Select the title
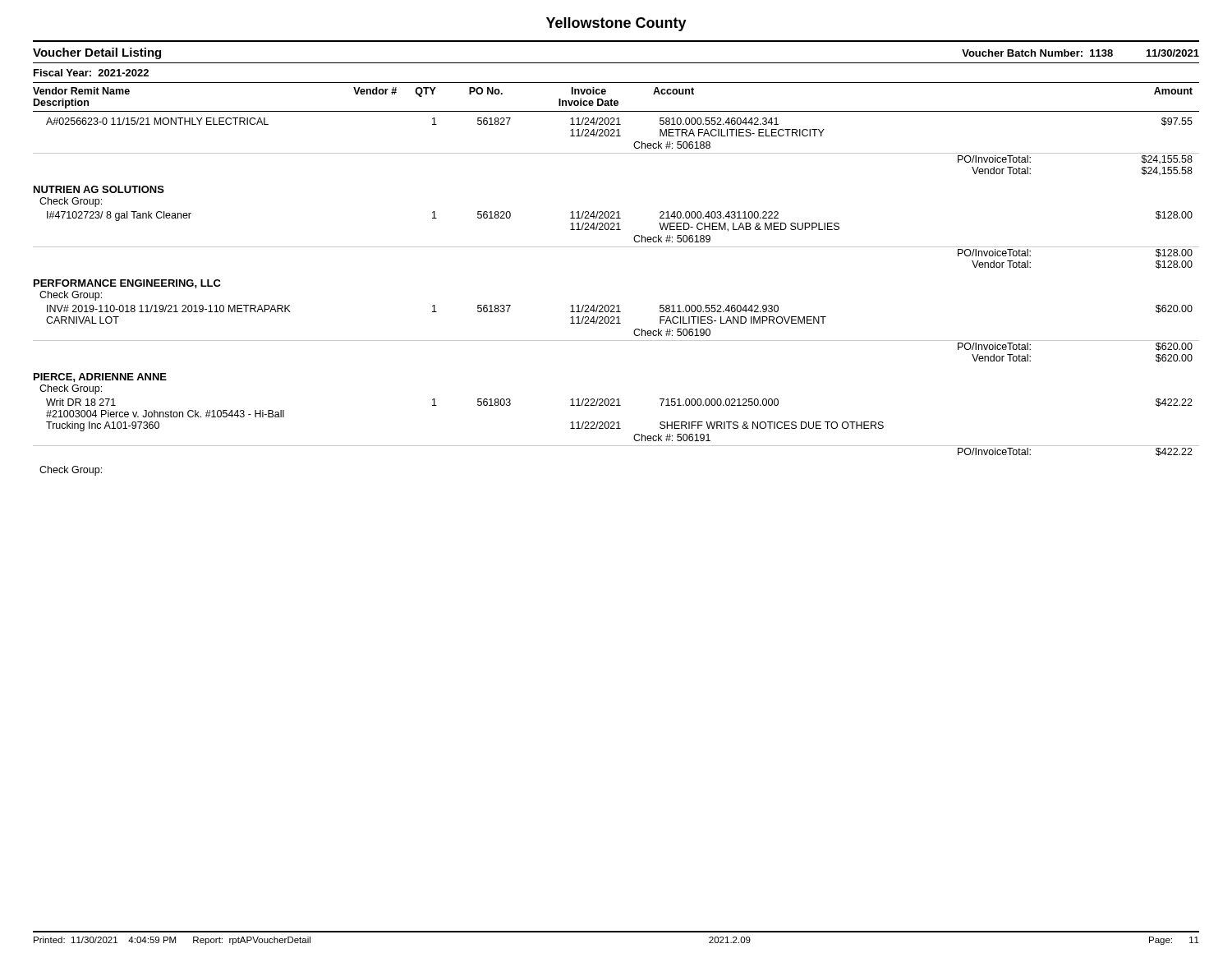The height and width of the screenshot is (953, 1232). click(x=616, y=23)
